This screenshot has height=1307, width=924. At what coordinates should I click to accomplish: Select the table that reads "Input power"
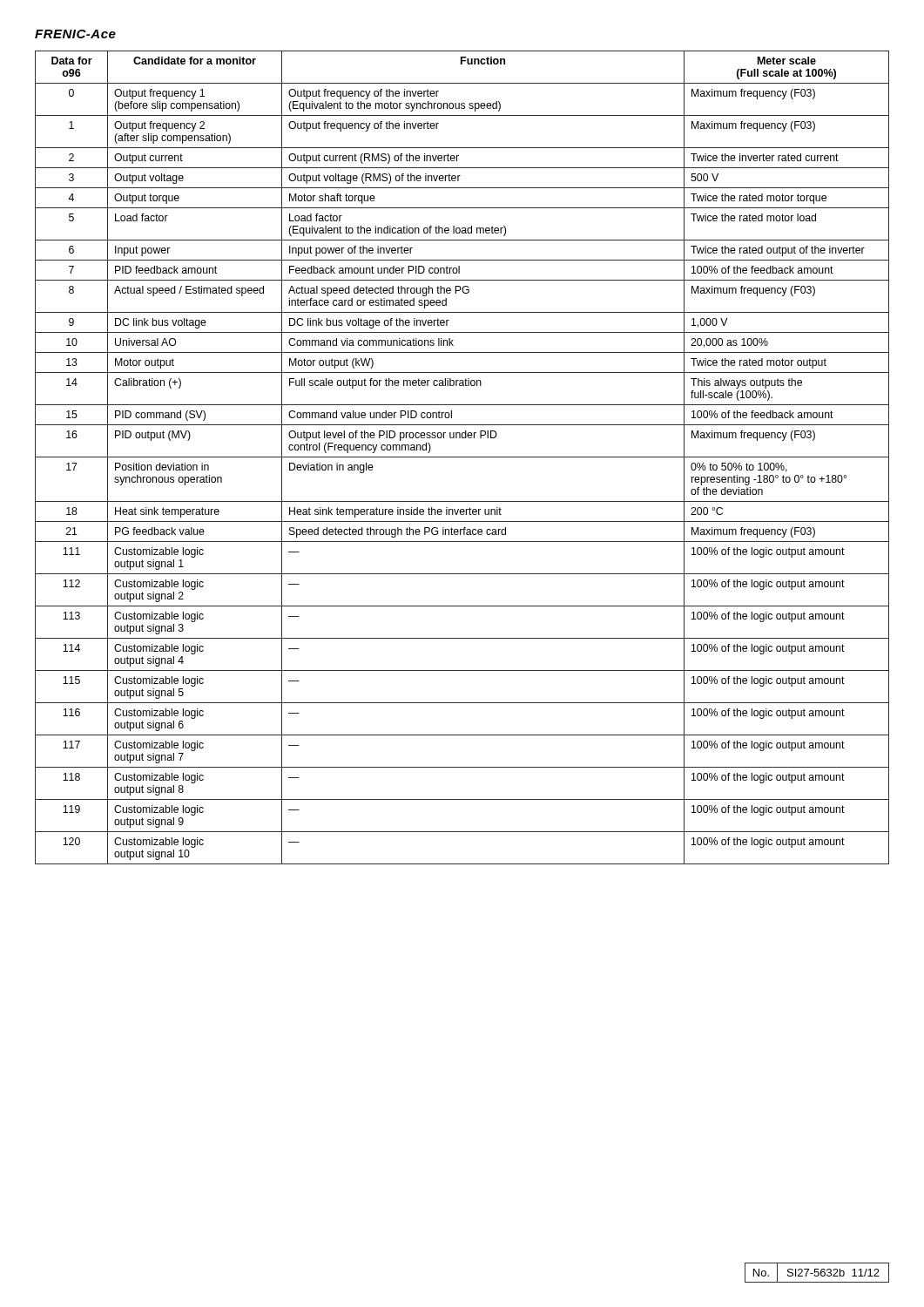(x=462, y=457)
